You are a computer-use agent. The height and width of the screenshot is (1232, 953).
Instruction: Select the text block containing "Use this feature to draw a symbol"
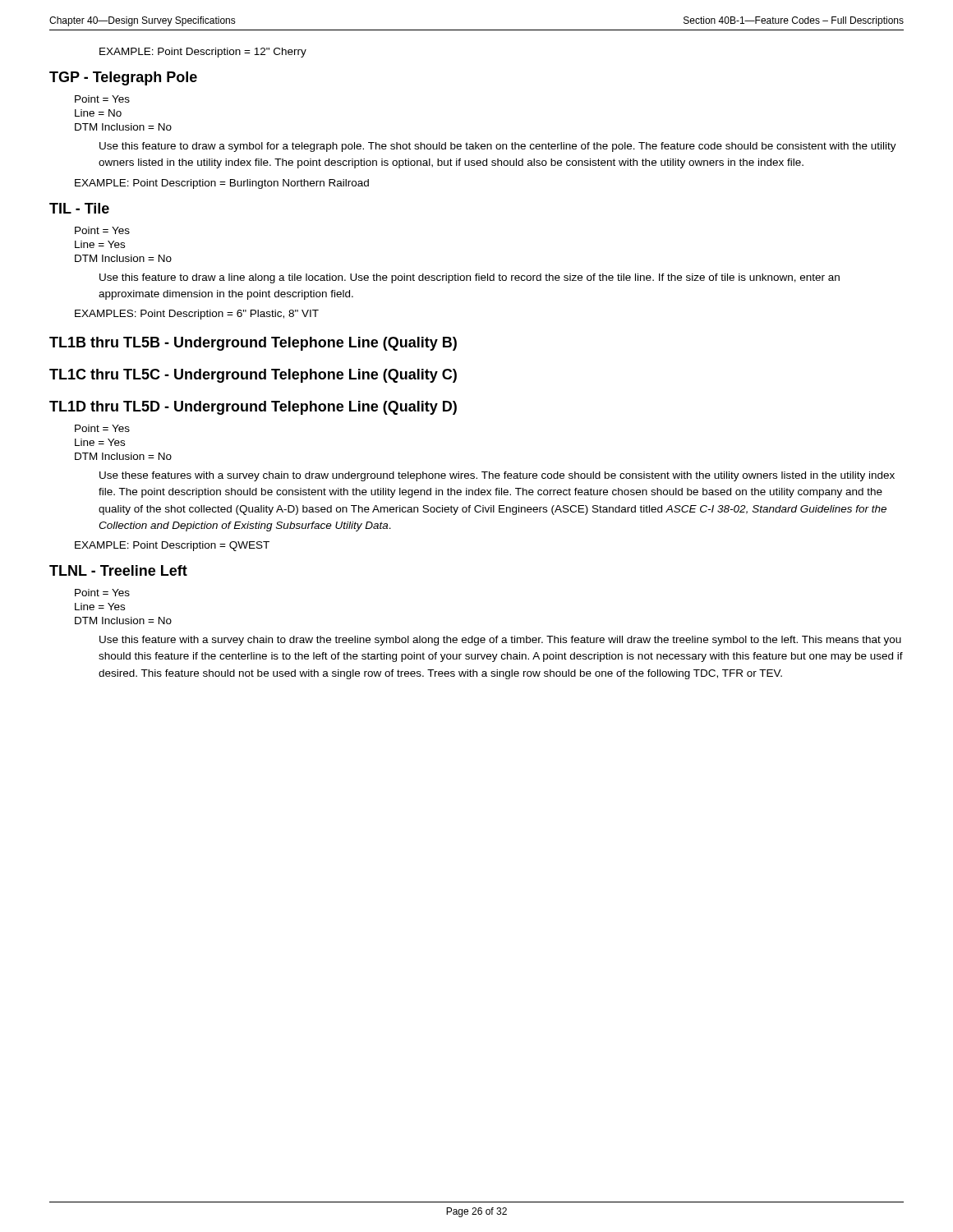pos(497,154)
